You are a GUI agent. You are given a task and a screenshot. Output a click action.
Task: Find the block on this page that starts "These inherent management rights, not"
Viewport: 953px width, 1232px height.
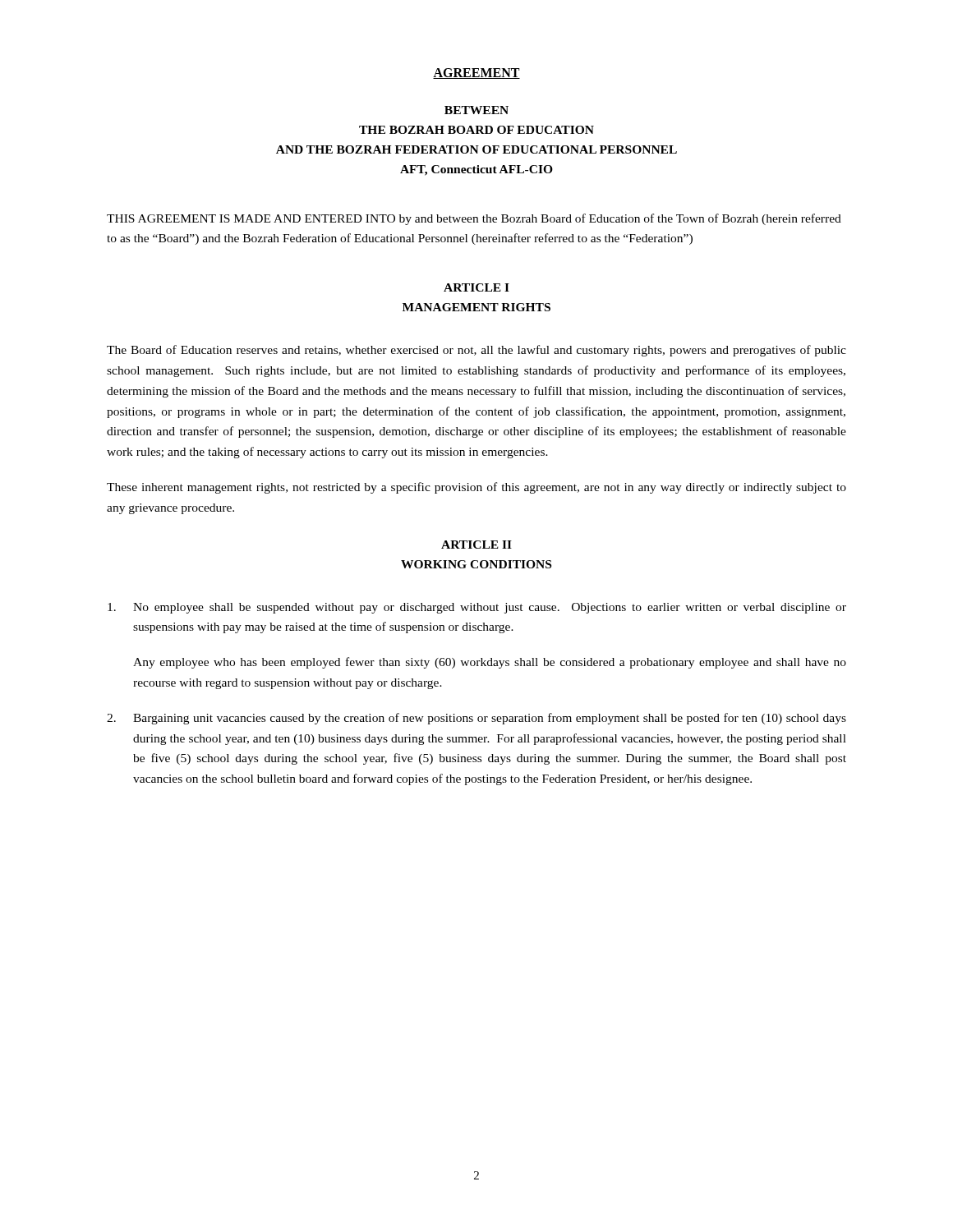pyautogui.click(x=476, y=497)
